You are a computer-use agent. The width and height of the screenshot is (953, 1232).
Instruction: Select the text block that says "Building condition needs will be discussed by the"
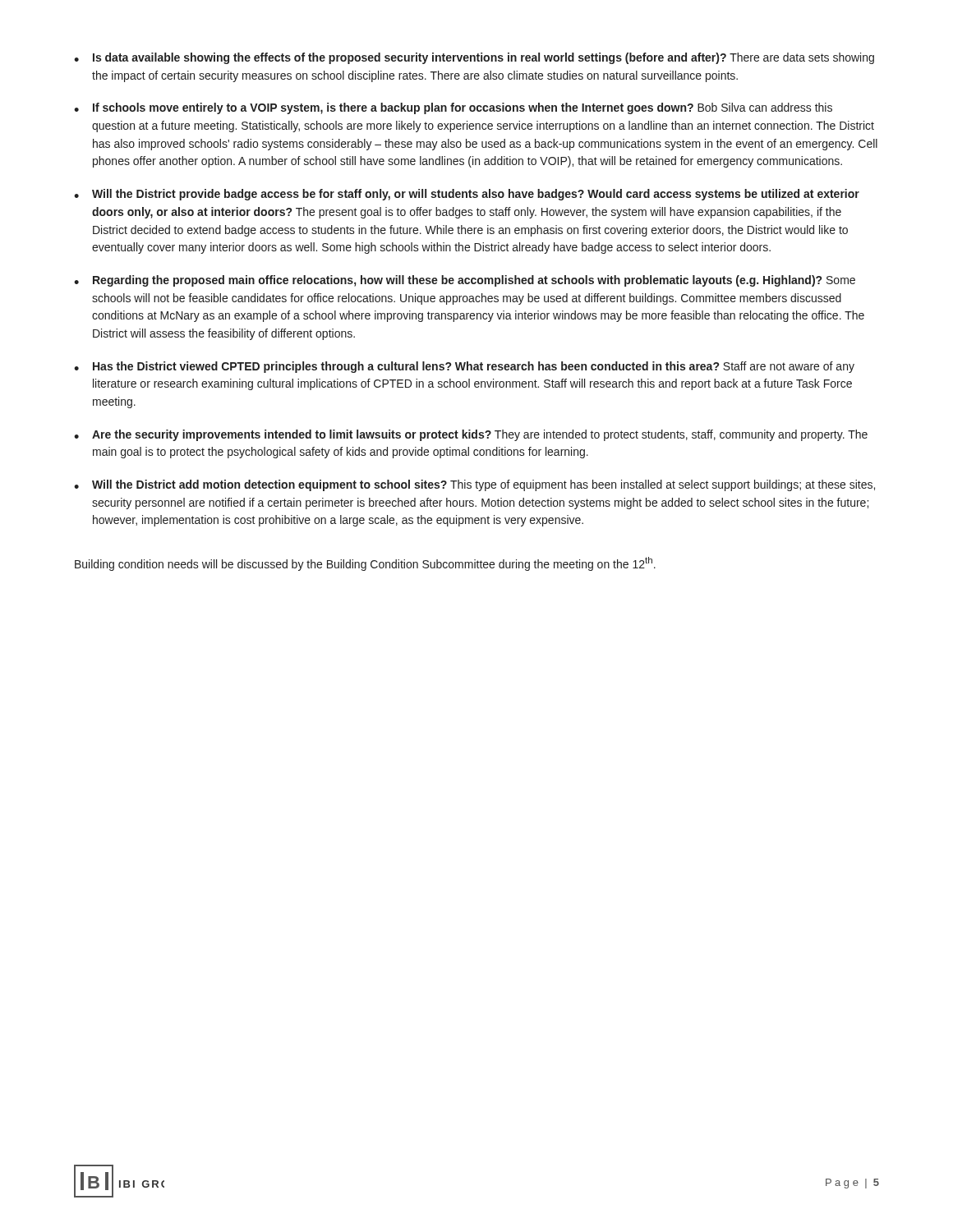click(365, 563)
